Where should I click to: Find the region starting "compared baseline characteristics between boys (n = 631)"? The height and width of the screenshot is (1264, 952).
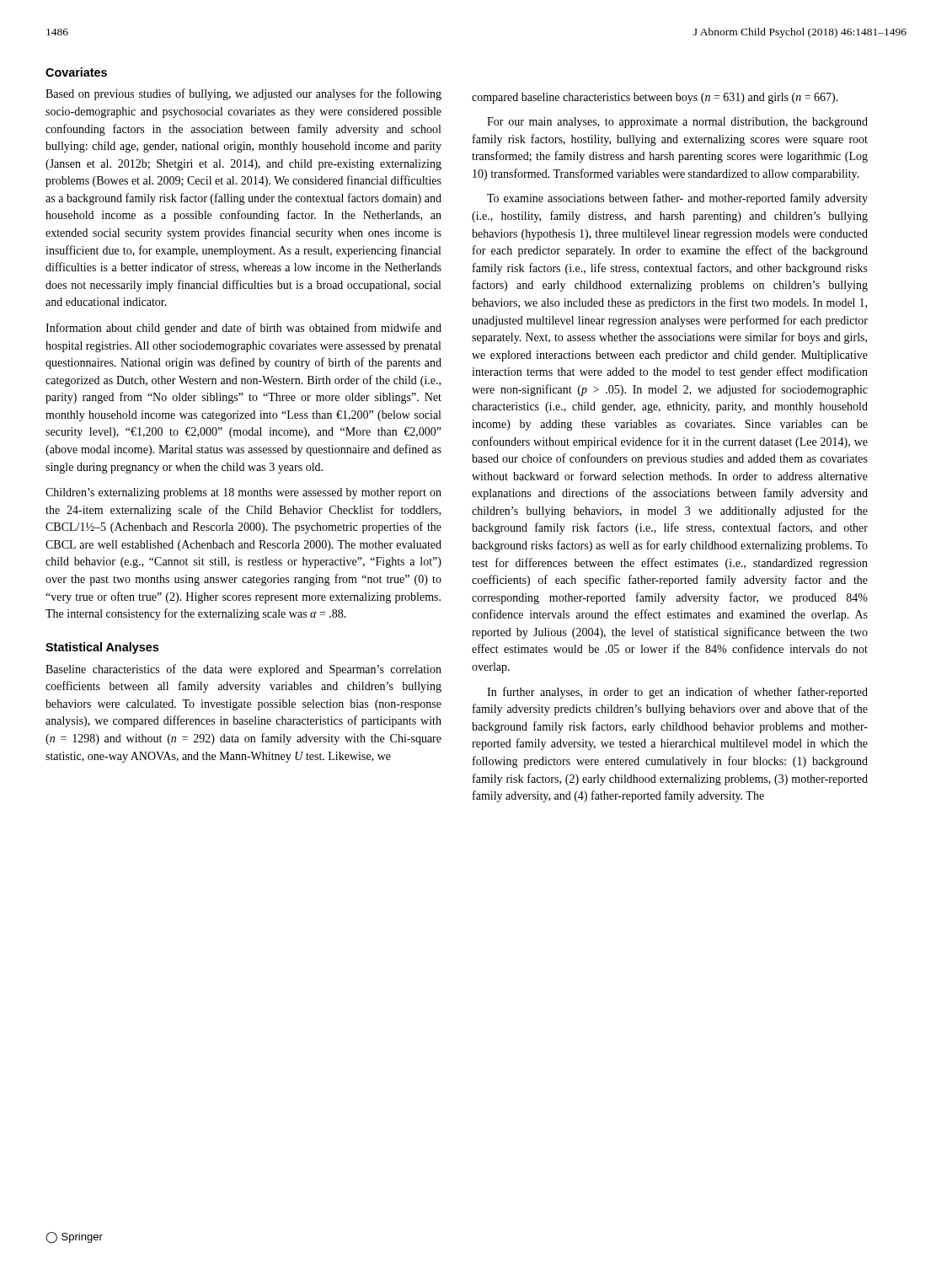(x=670, y=447)
